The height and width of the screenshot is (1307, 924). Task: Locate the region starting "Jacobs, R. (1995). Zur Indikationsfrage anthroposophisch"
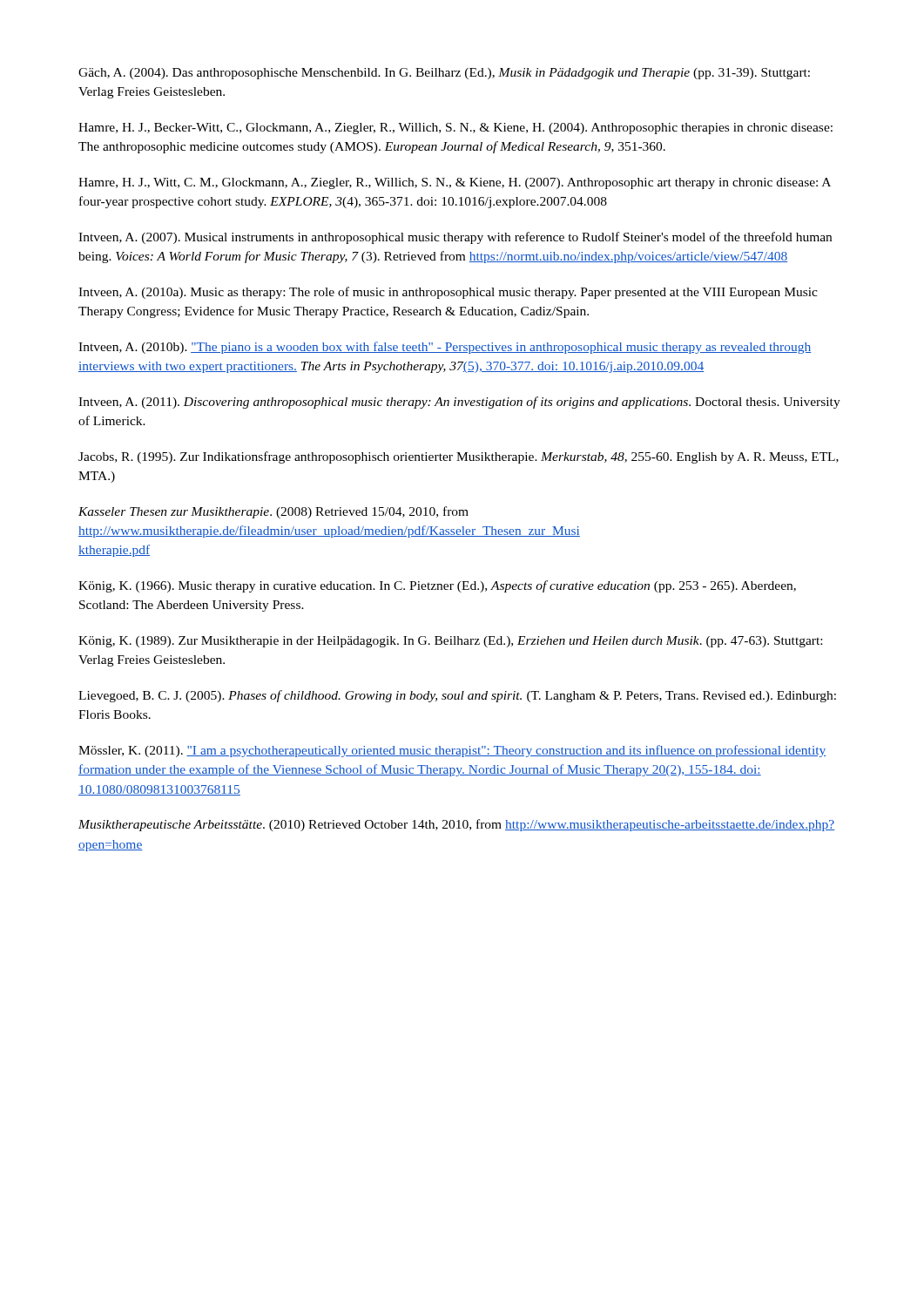(459, 466)
